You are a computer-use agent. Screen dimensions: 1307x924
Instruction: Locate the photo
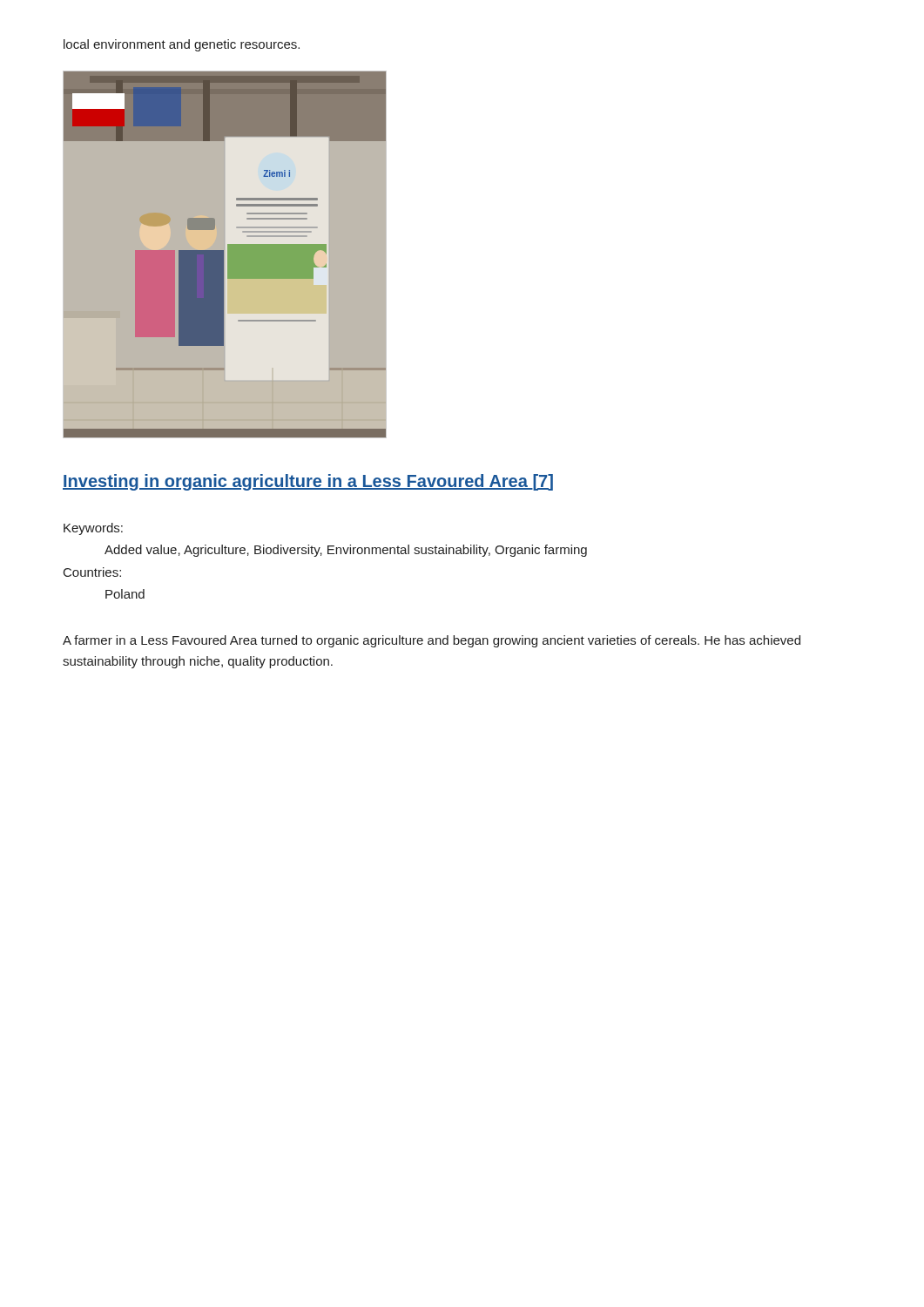pos(225,254)
